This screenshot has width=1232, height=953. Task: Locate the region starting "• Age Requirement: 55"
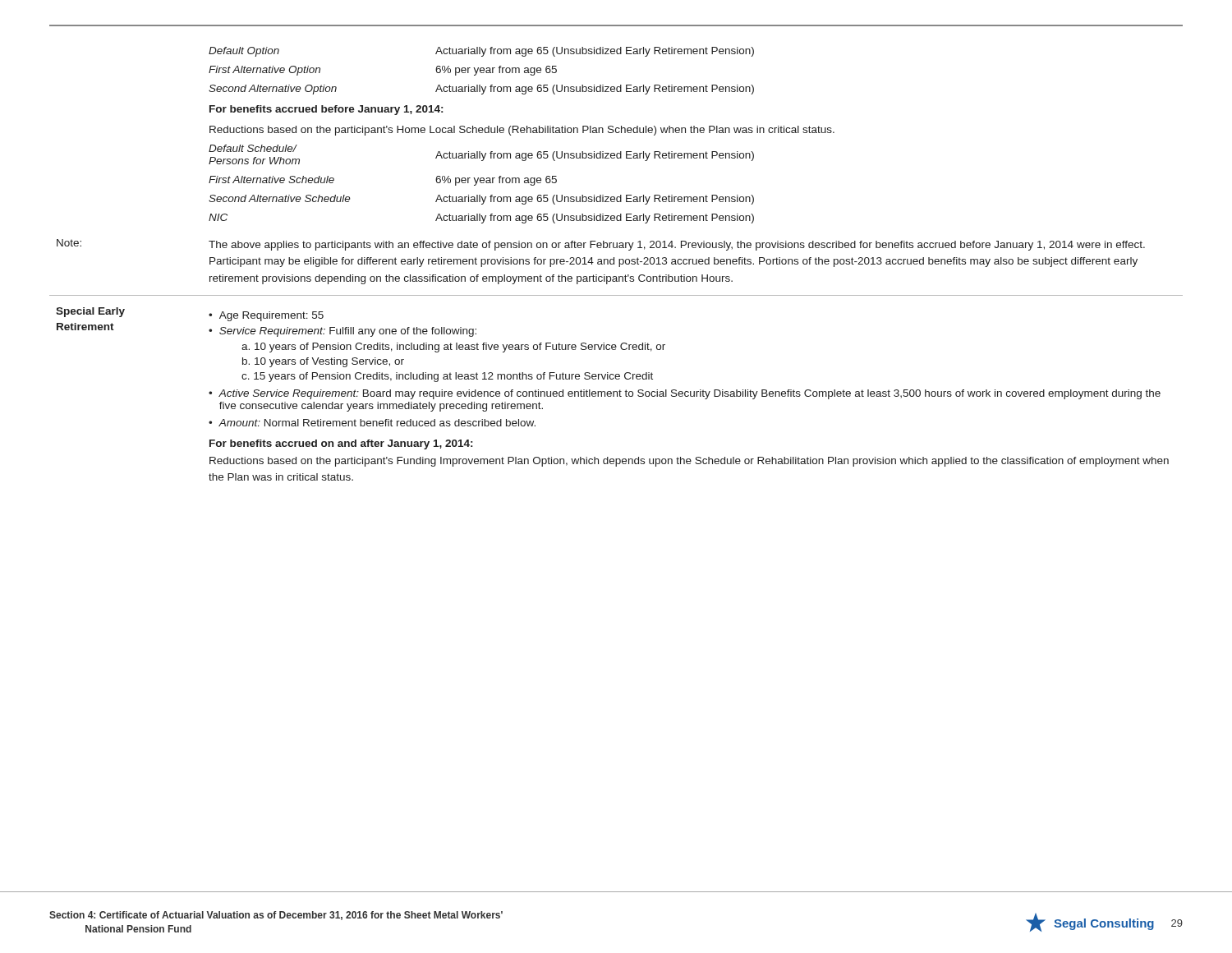coord(266,316)
